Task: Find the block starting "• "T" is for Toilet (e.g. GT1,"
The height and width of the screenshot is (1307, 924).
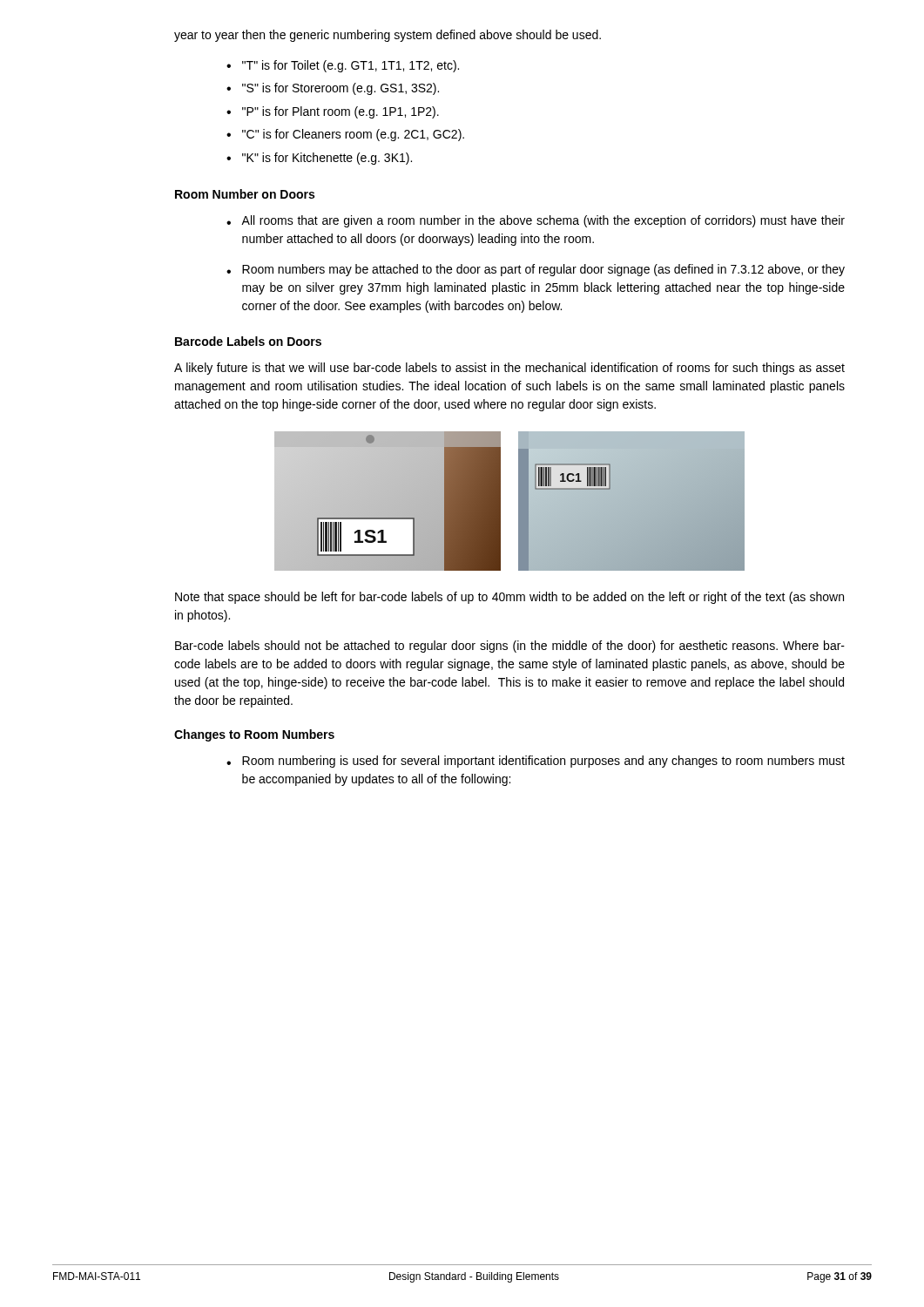Action: (x=343, y=66)
